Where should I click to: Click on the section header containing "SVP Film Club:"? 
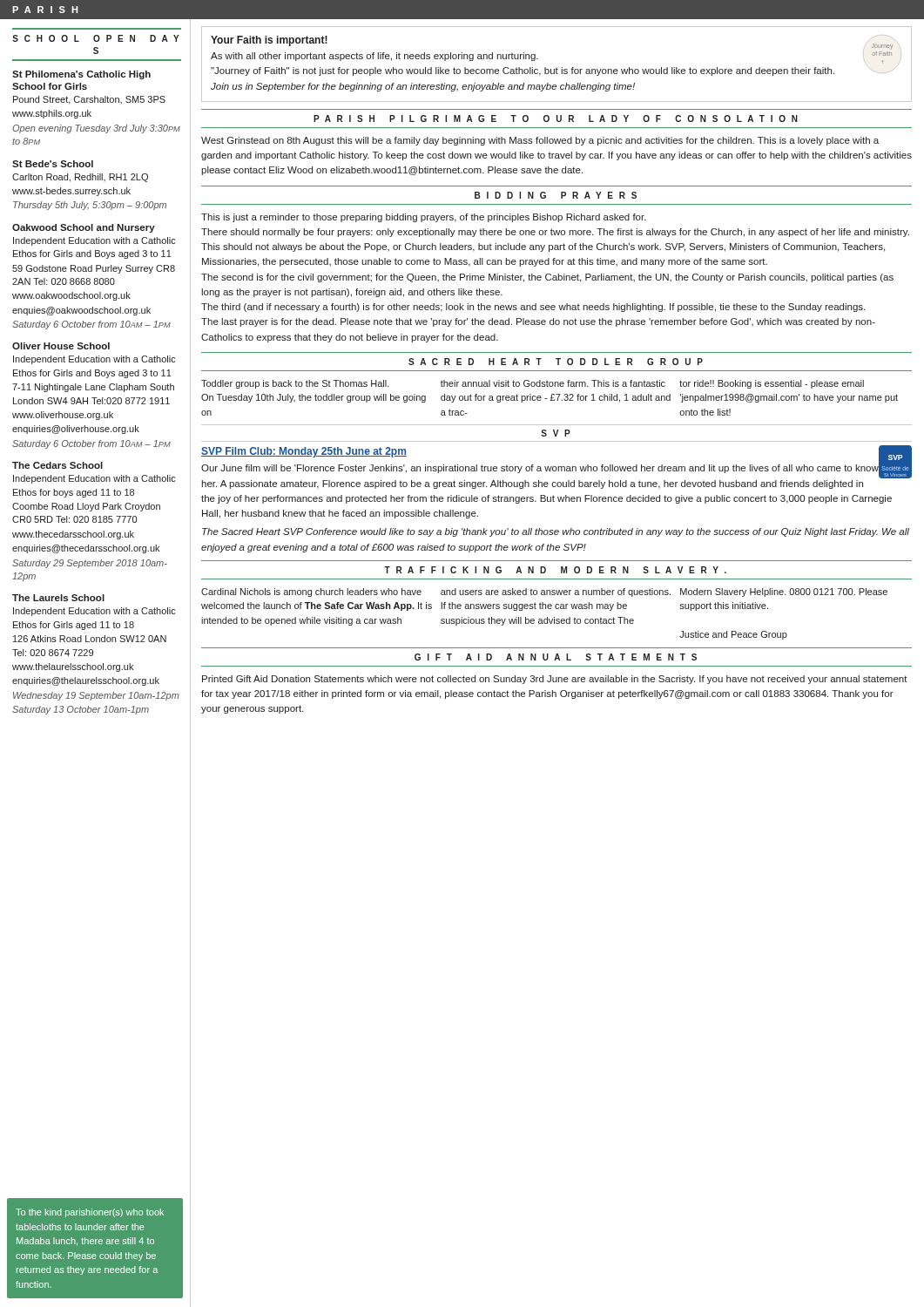pos(556,452)
